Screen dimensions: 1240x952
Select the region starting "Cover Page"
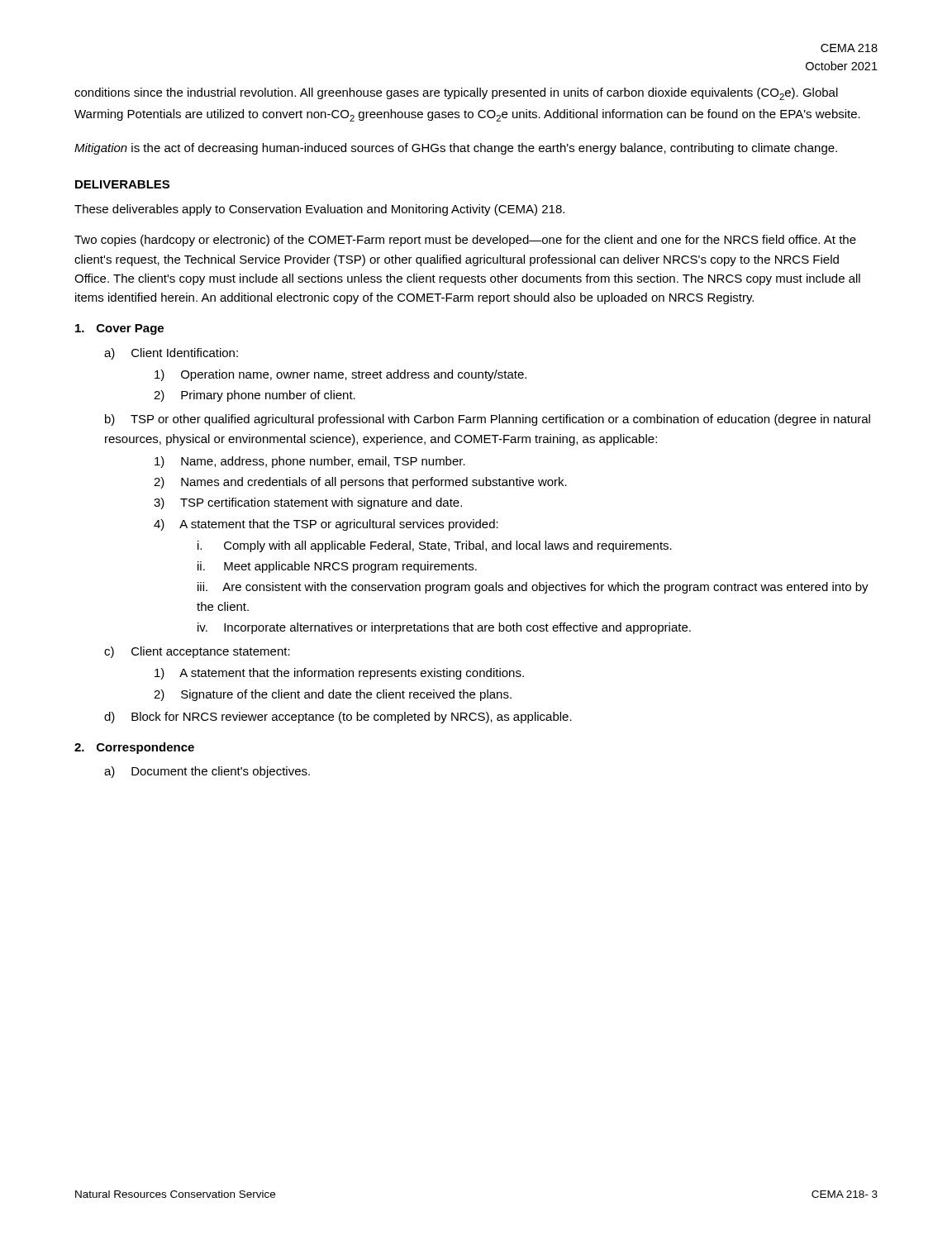click(x=119, y=328)
